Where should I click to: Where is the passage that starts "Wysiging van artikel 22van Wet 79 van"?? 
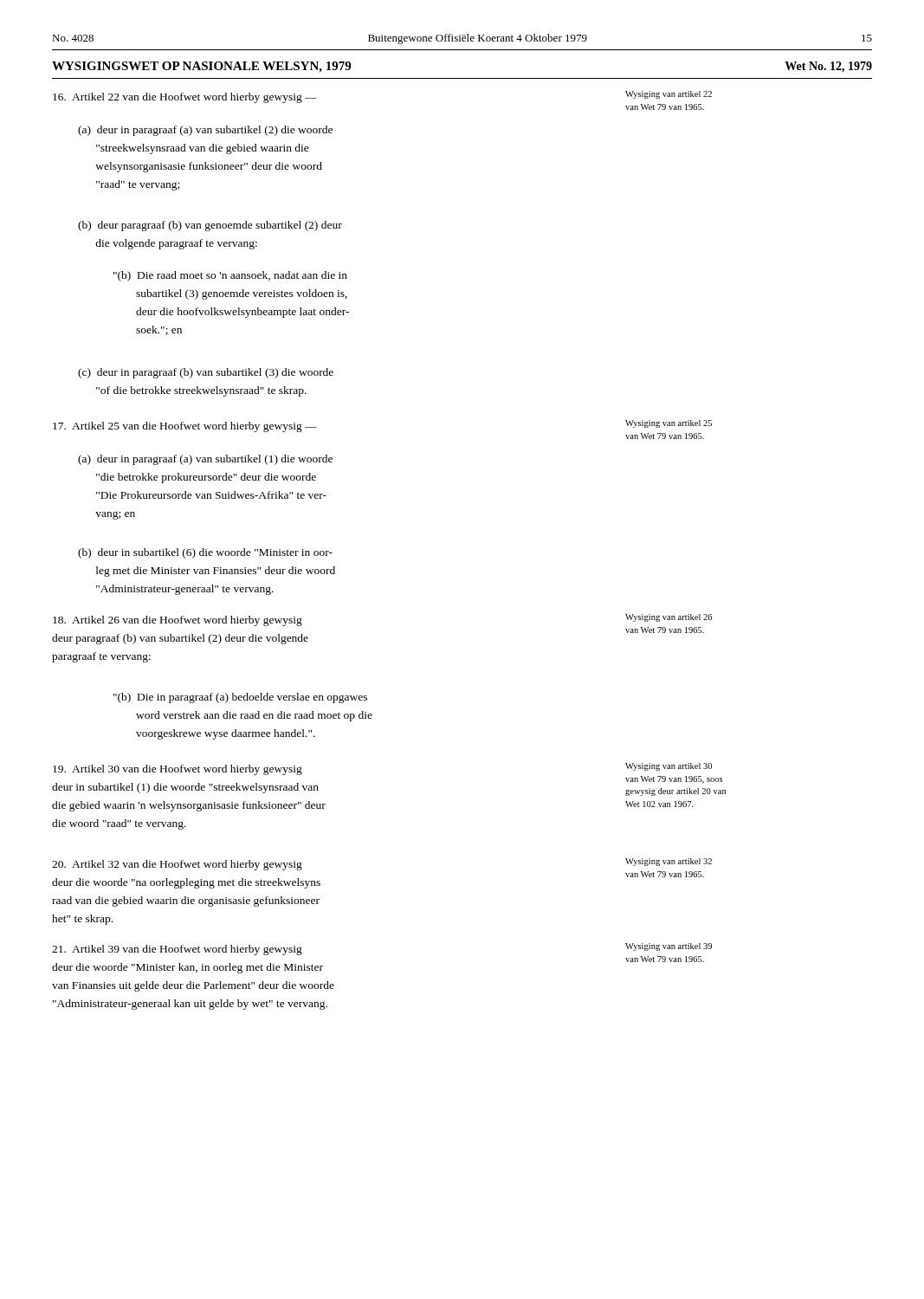tap(669, 100)
